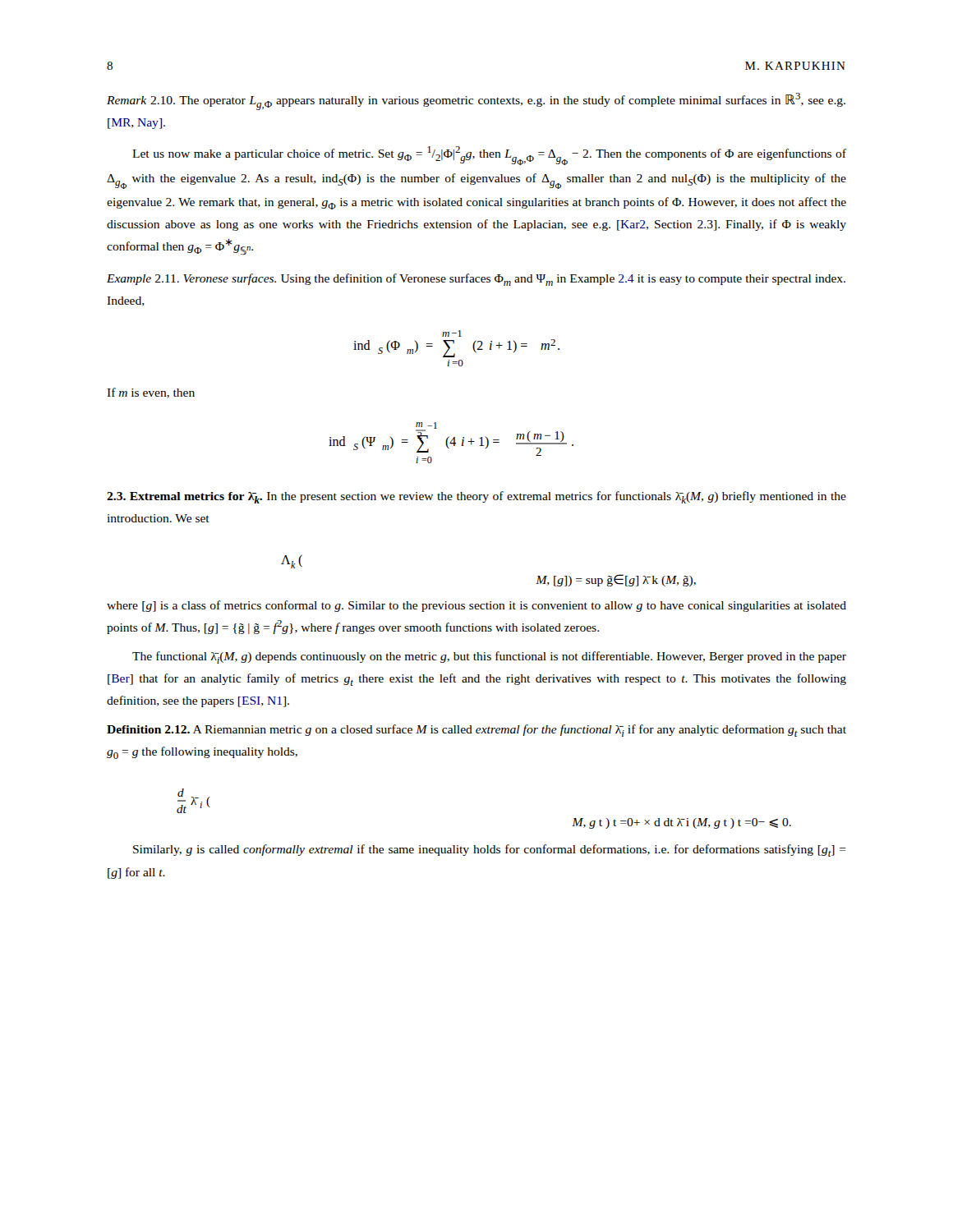Locate the text block that says "Example 2.11. Veronese surfaces."

pyautogui.click(x=476, y=289)
